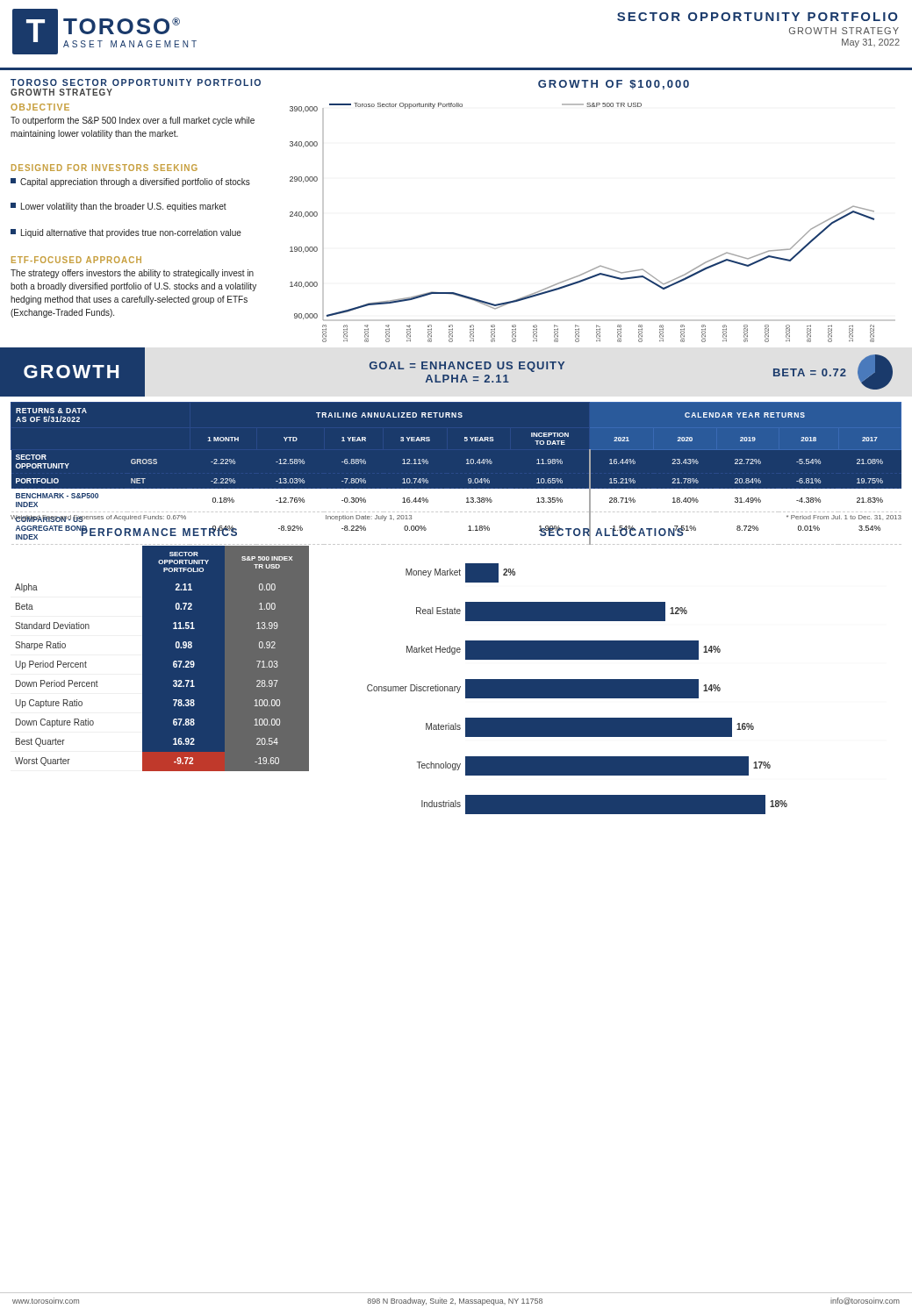Select the text block that says "The strategy offers investors the ability to"
Image resolution: width=912 pixels, height=1316 pixels.
(133, 293)
